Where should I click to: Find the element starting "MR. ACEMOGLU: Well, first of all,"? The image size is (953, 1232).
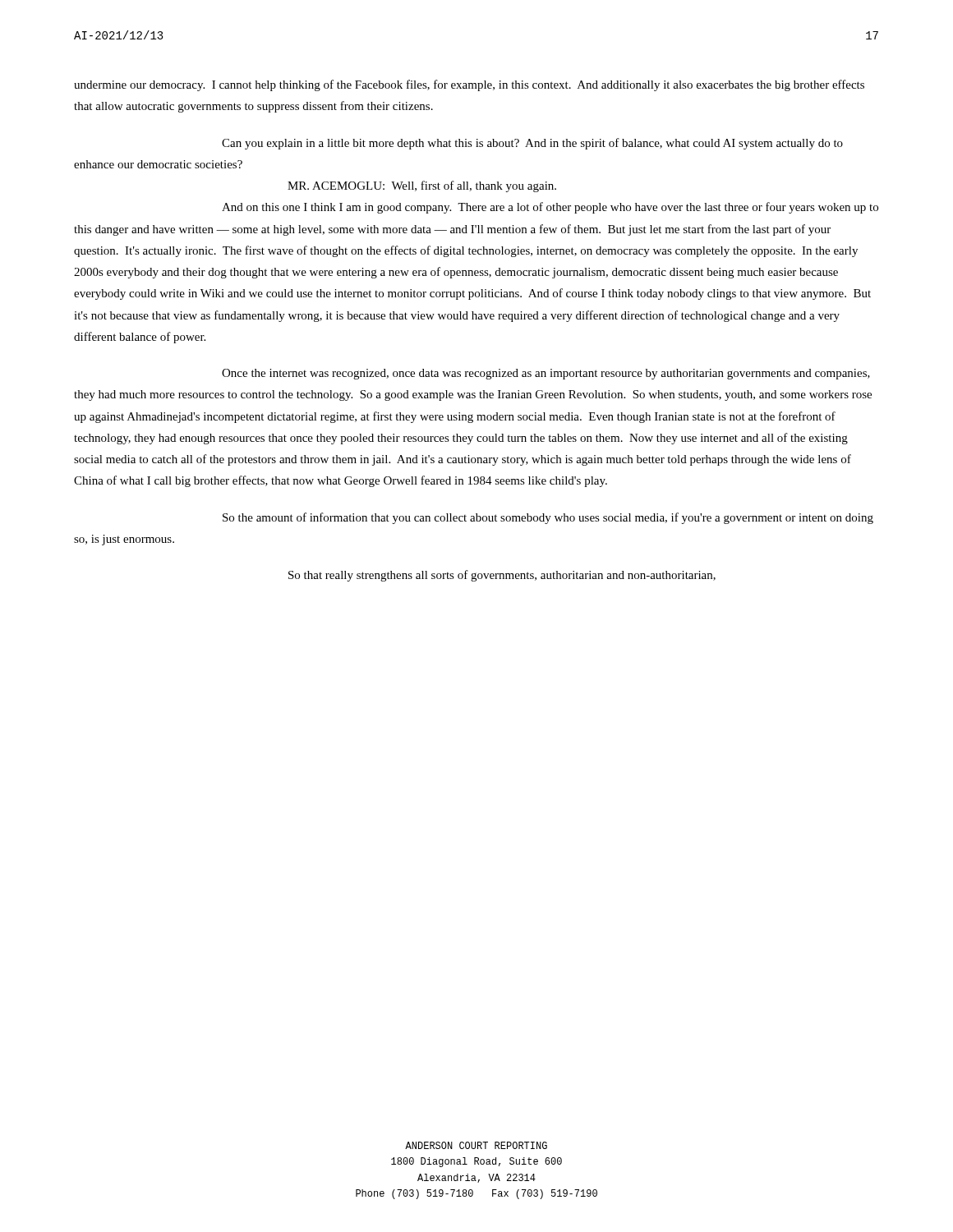click(422, 186)
